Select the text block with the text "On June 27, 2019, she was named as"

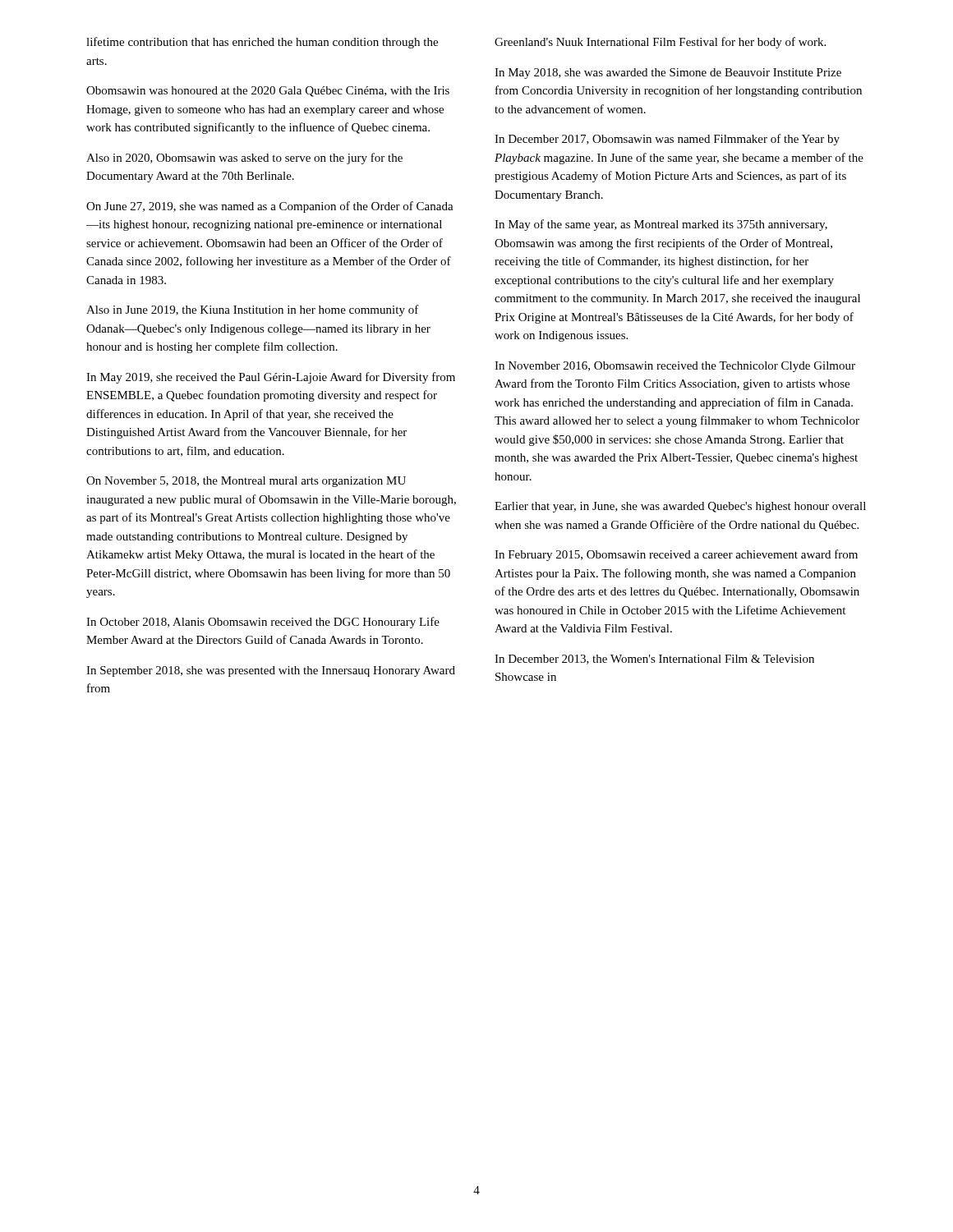(272, 243)
